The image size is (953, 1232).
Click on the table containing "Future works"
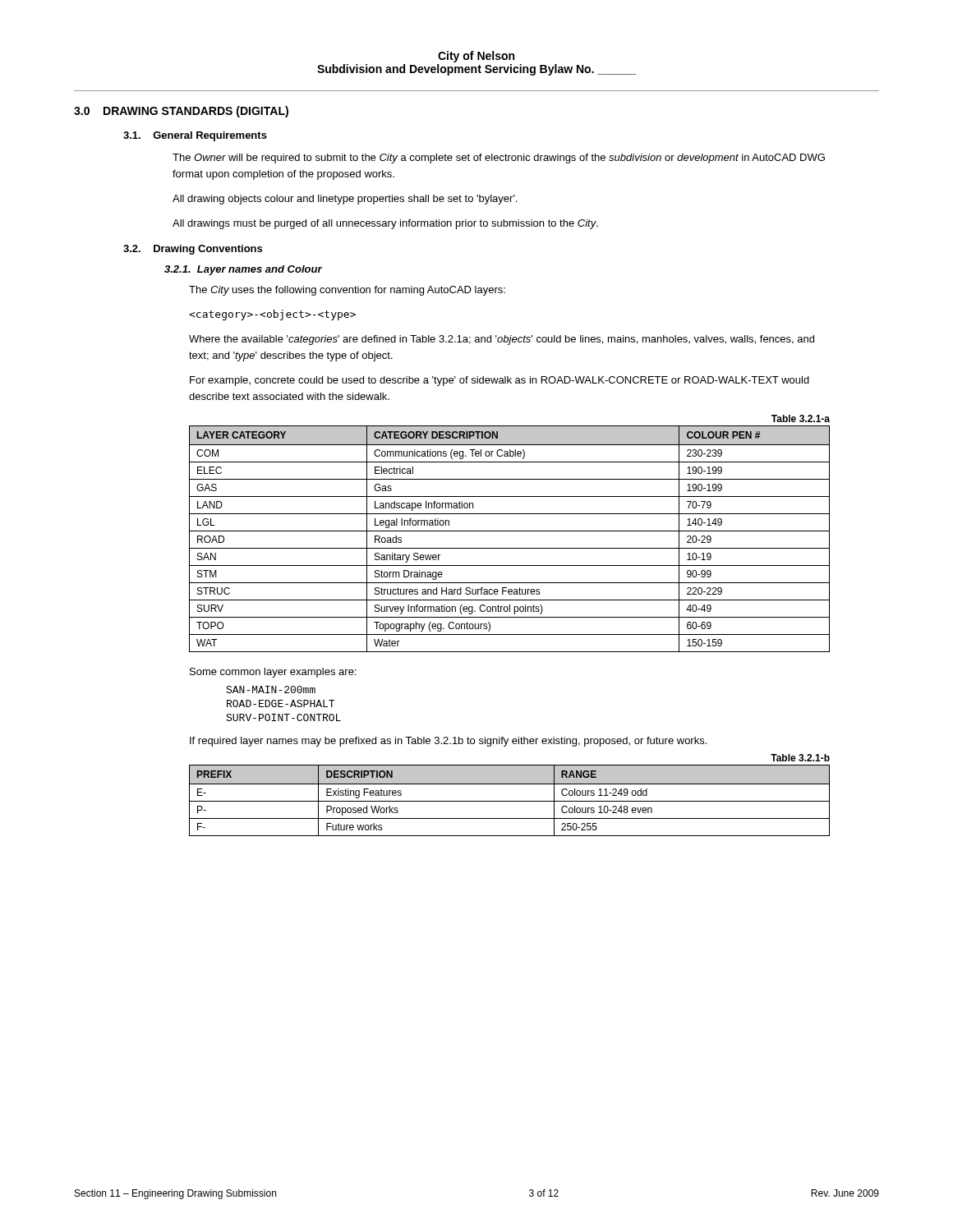pos(509,800)
